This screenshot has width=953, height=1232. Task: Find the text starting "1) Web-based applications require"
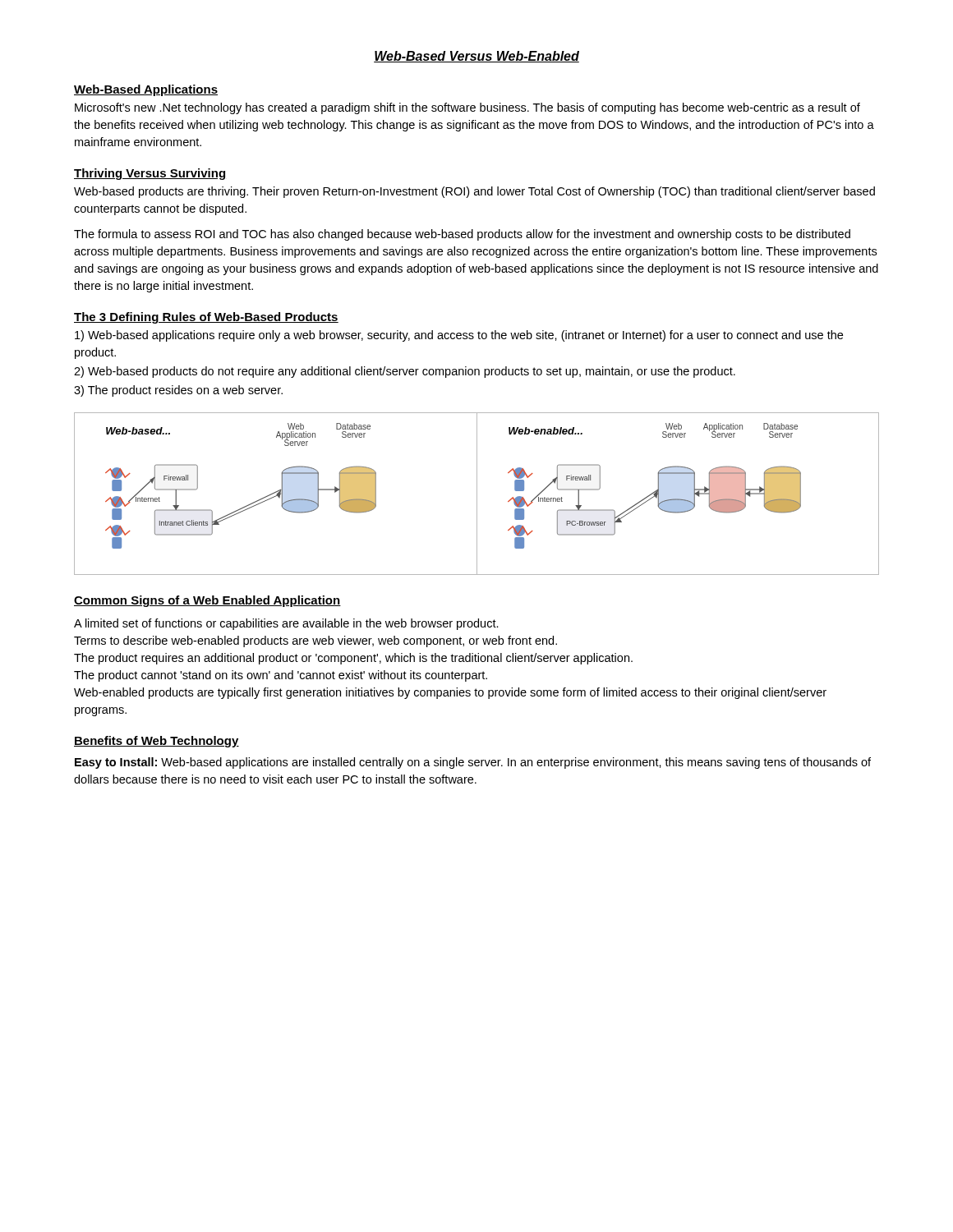(x=459, y=344)
